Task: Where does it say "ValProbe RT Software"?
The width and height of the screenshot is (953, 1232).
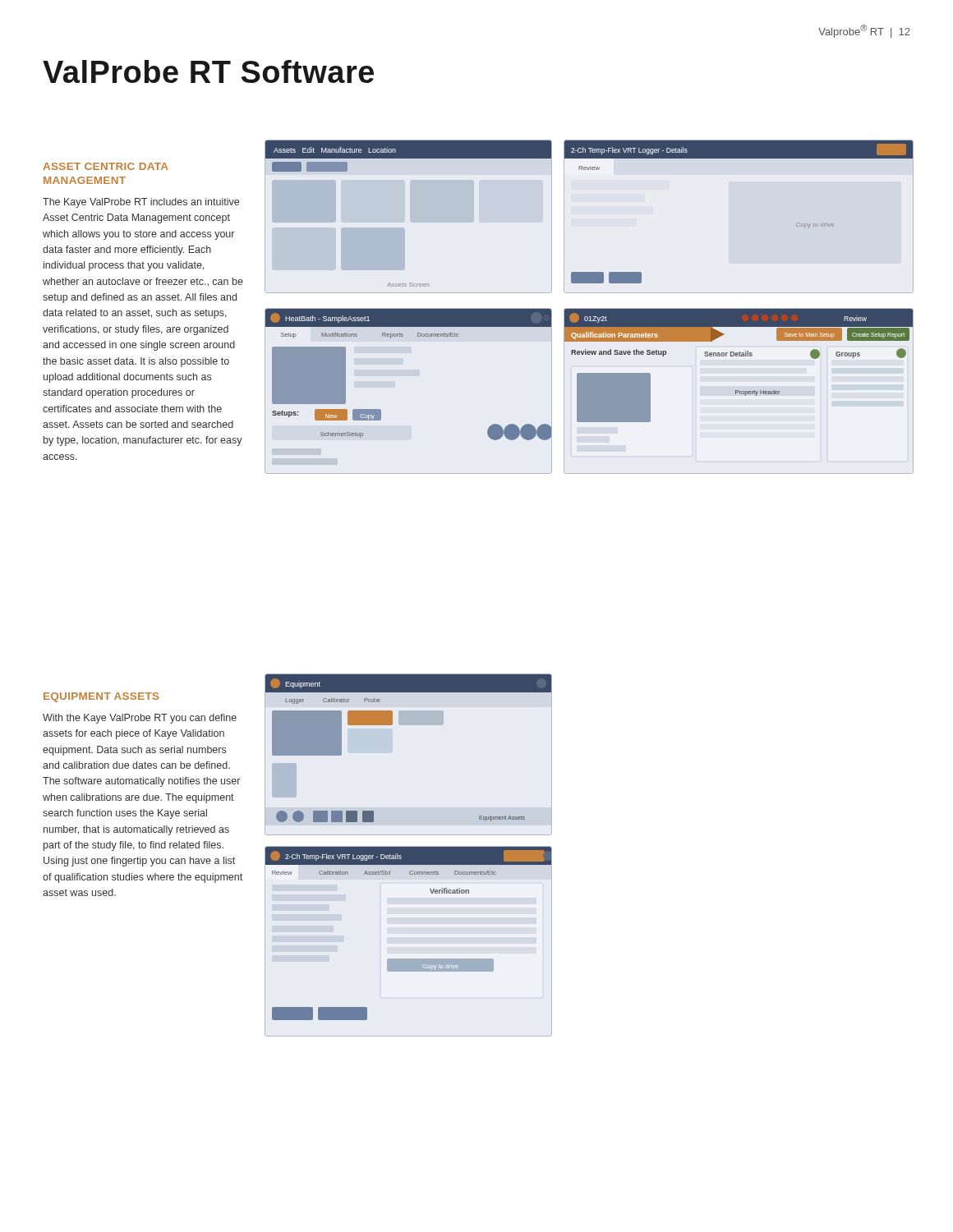Action: click(209, 73)
